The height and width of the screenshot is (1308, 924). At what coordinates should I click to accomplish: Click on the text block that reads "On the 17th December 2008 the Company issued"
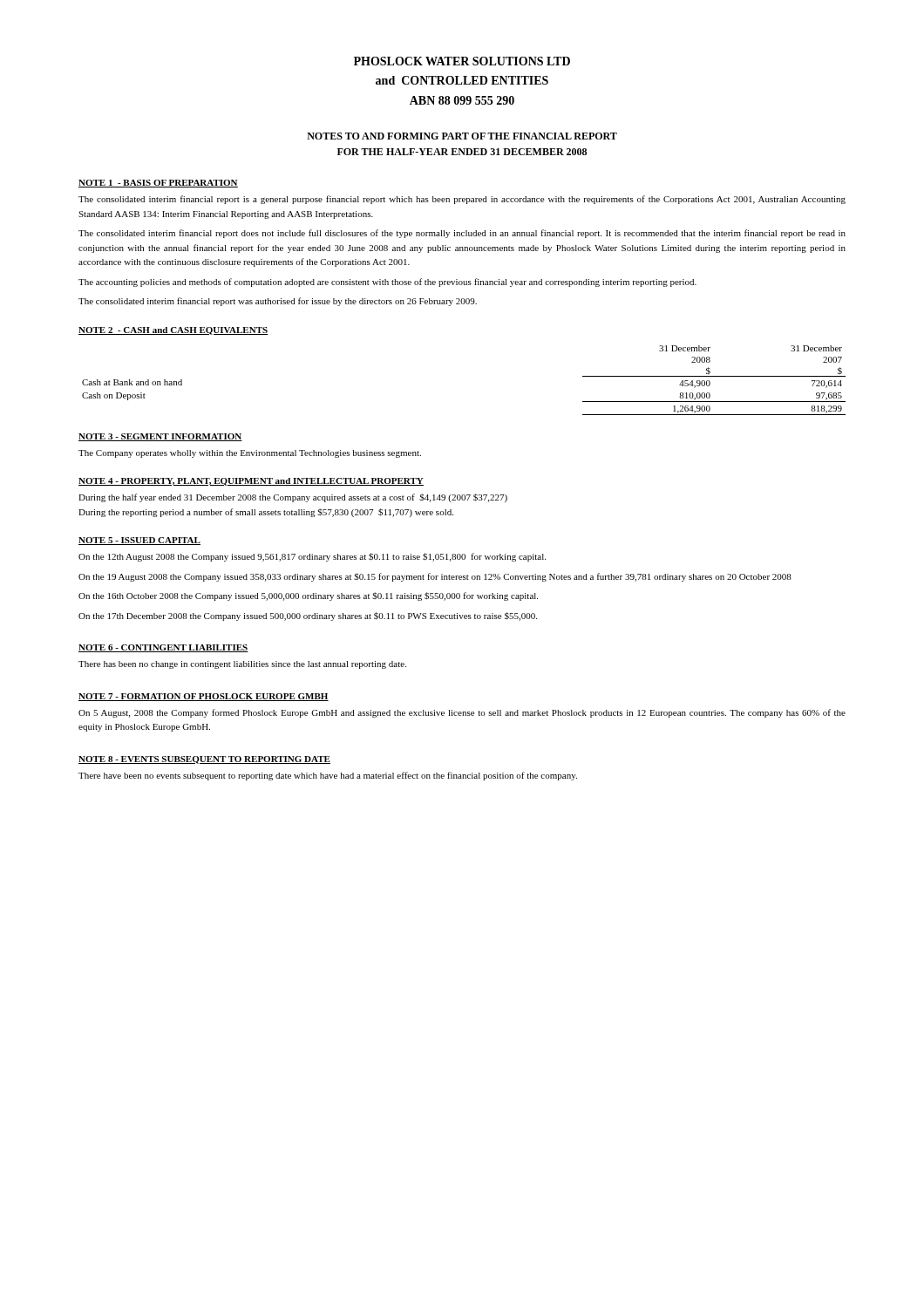point(308,615)
